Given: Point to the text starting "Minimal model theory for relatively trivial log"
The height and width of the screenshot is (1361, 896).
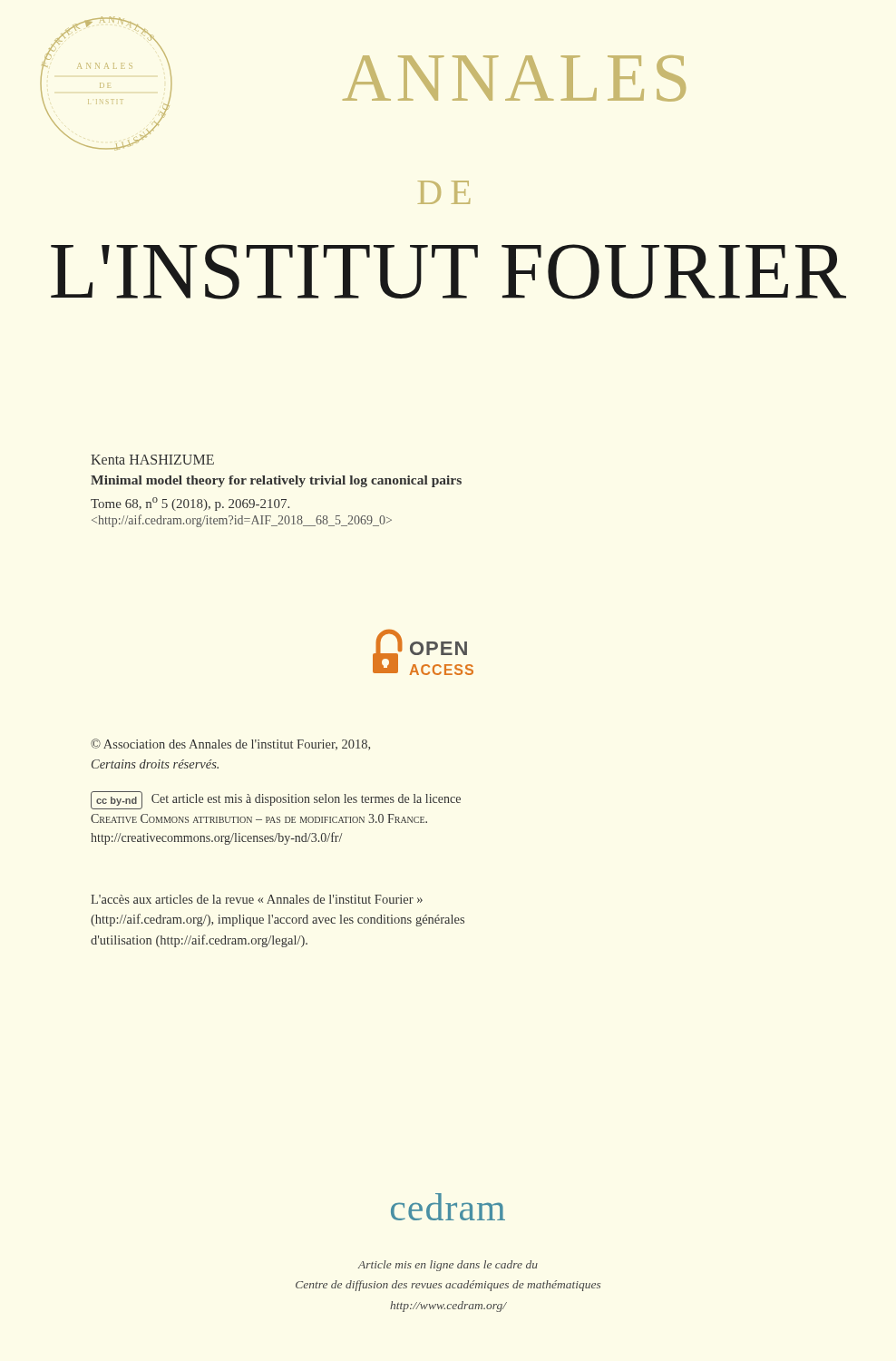Looking at the screenshot, I should pyautogui.click(x=276, y=480).
